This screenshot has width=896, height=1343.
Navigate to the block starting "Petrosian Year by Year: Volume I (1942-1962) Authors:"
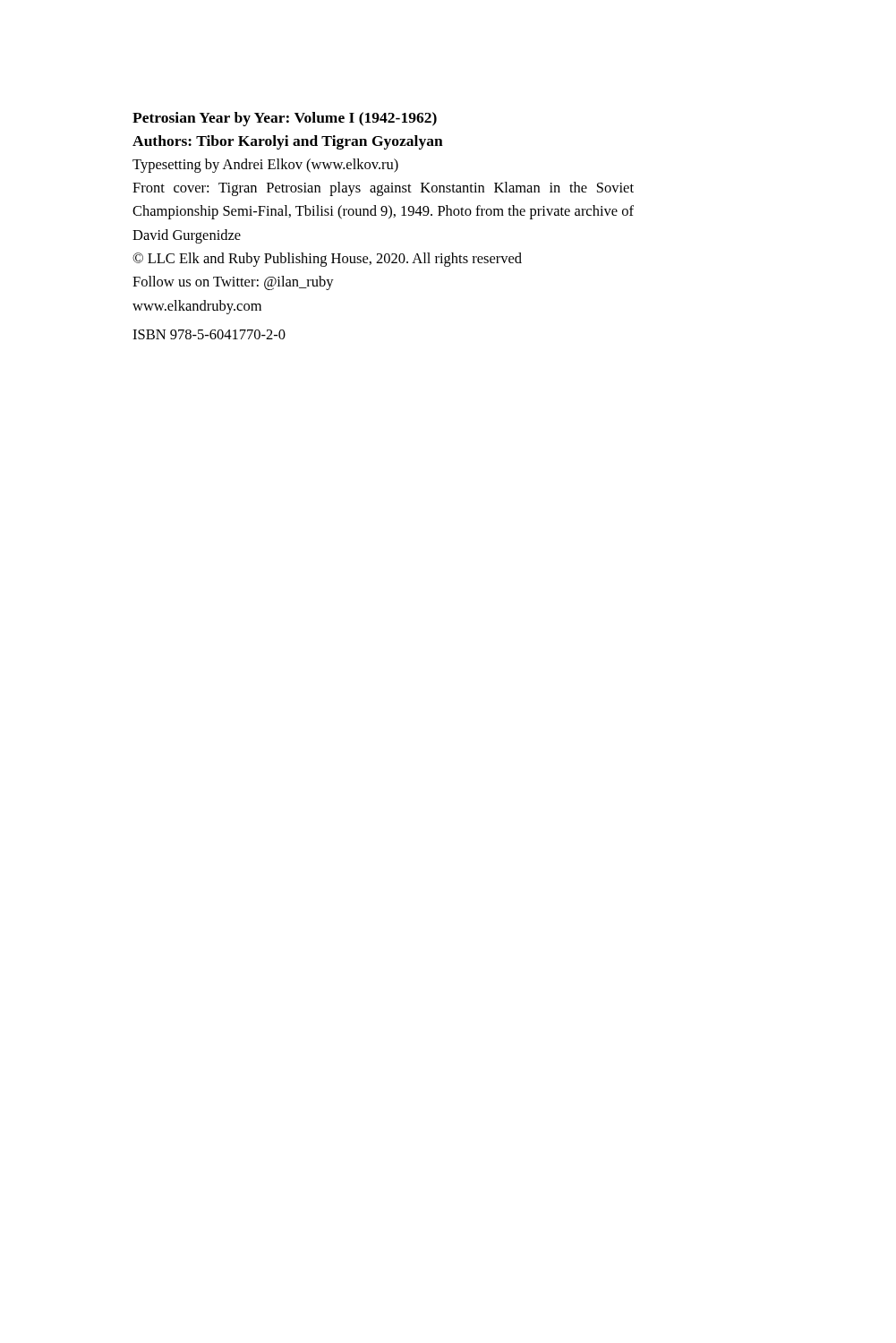[x=383, y=129]
